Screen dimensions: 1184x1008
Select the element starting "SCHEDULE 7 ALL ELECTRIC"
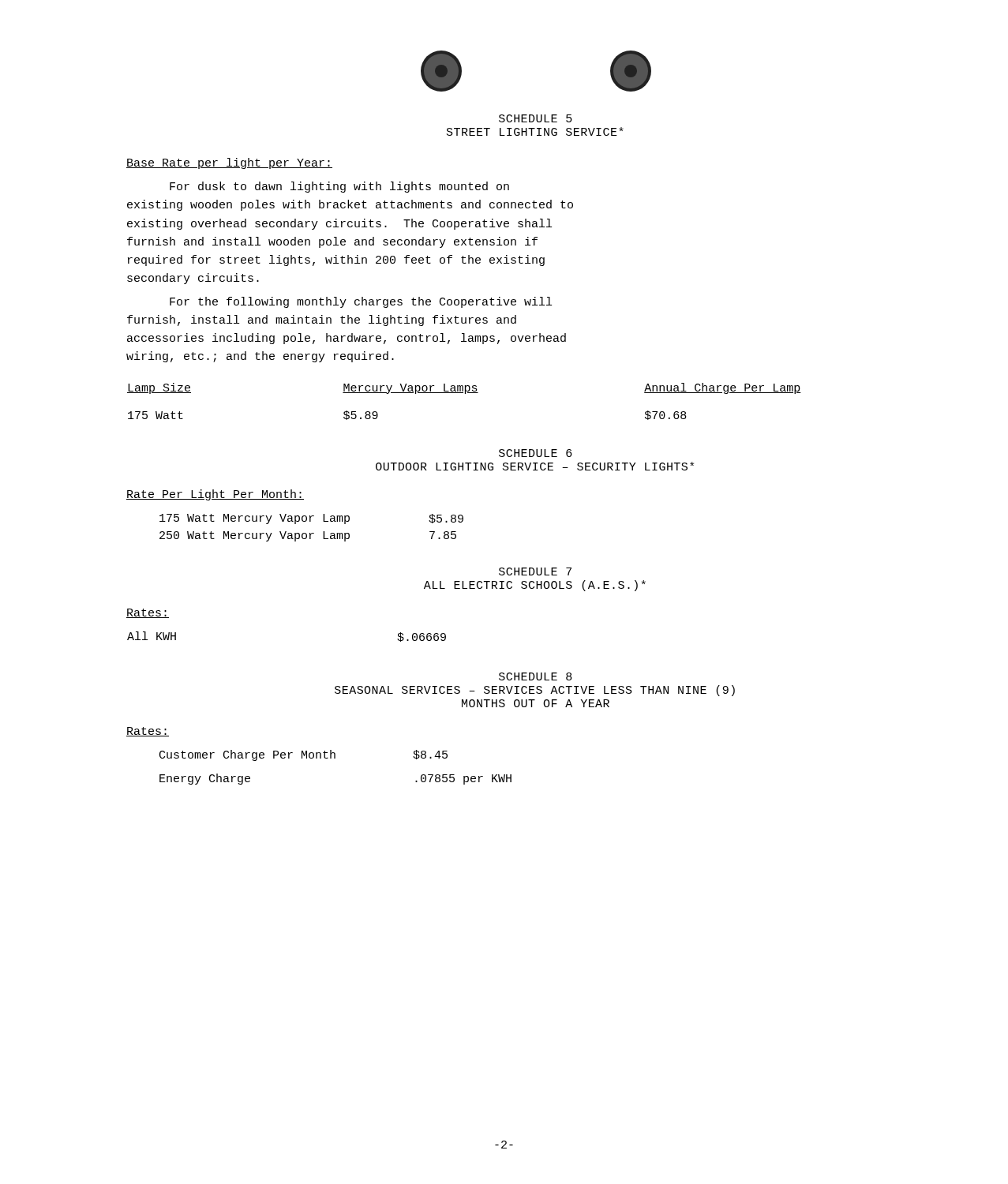click(x=536, y=579)
